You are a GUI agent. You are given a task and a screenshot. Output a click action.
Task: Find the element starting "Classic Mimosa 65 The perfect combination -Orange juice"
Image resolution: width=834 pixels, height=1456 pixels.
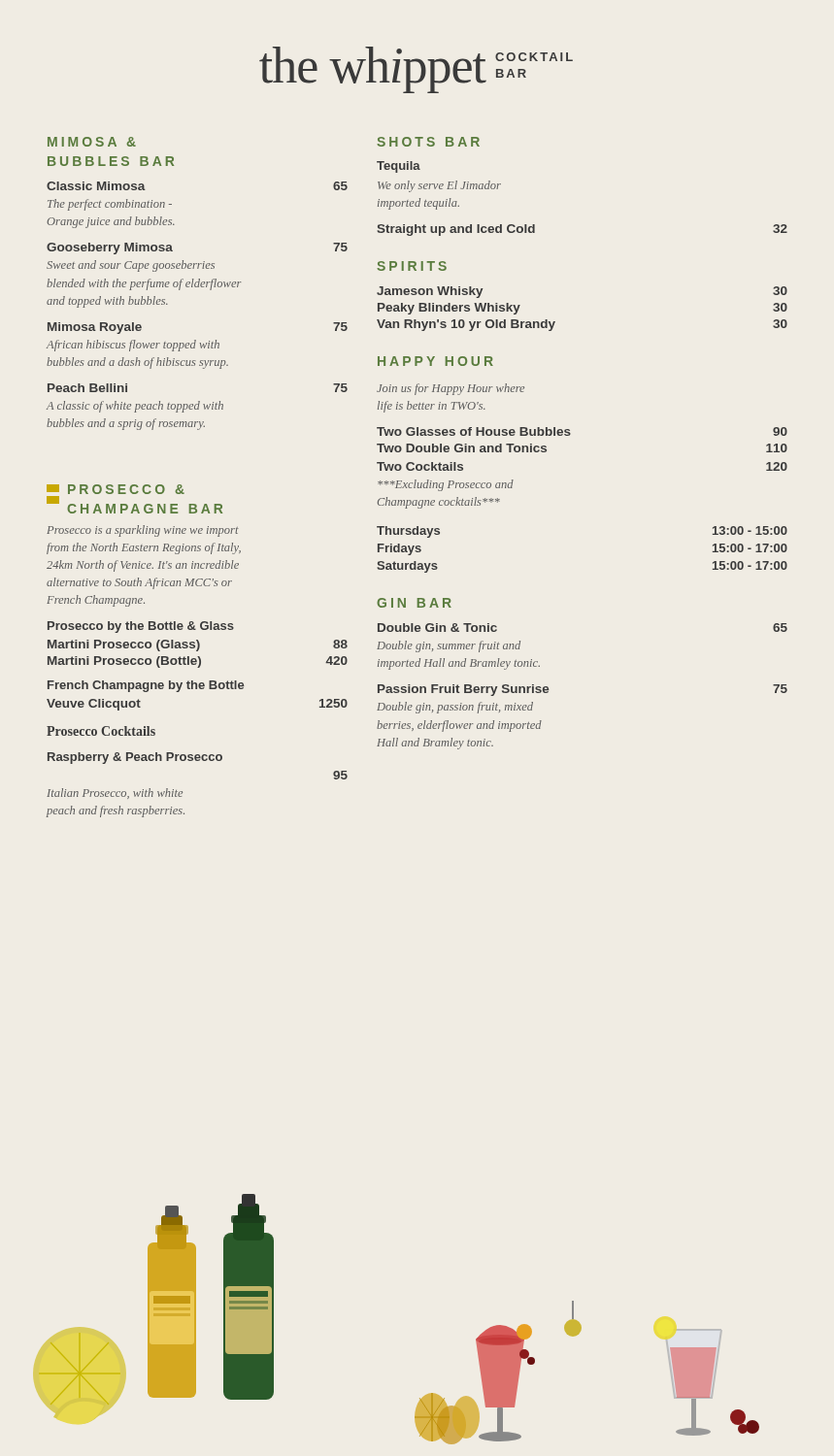102,186
